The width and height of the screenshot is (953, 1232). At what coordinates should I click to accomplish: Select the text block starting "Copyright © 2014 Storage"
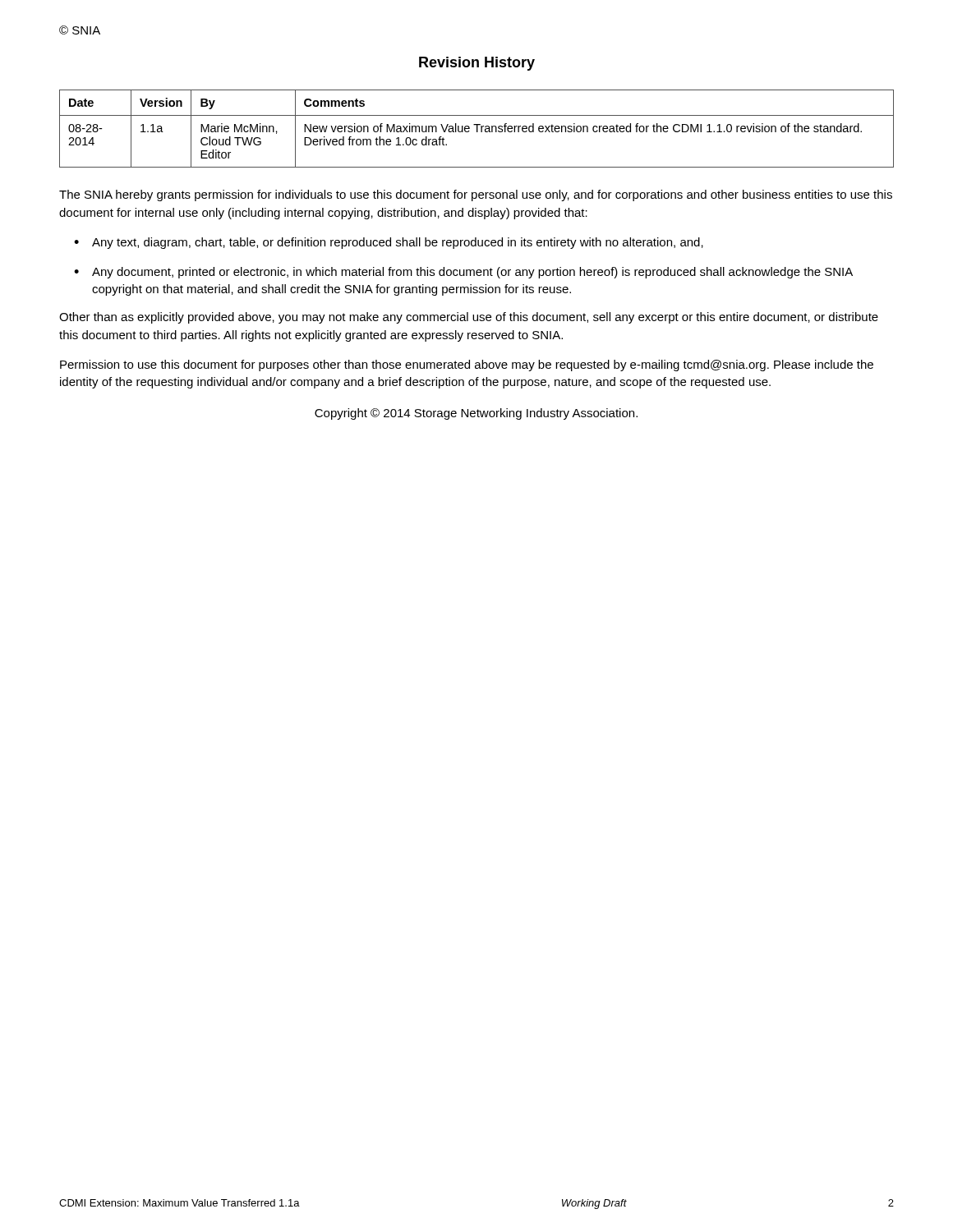(x=476, y=413)
